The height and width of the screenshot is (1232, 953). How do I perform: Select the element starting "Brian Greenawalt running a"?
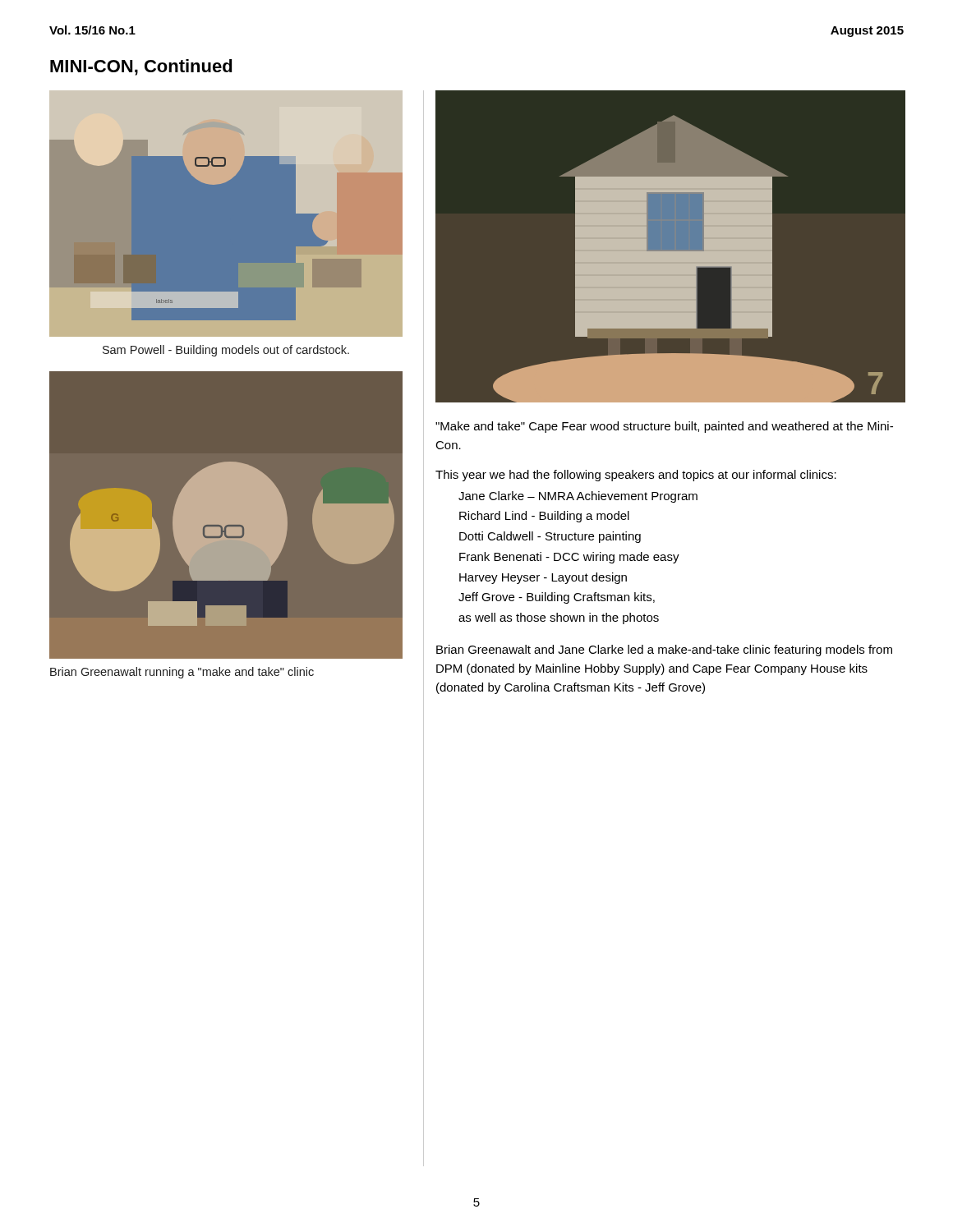[x=182, y=672]
